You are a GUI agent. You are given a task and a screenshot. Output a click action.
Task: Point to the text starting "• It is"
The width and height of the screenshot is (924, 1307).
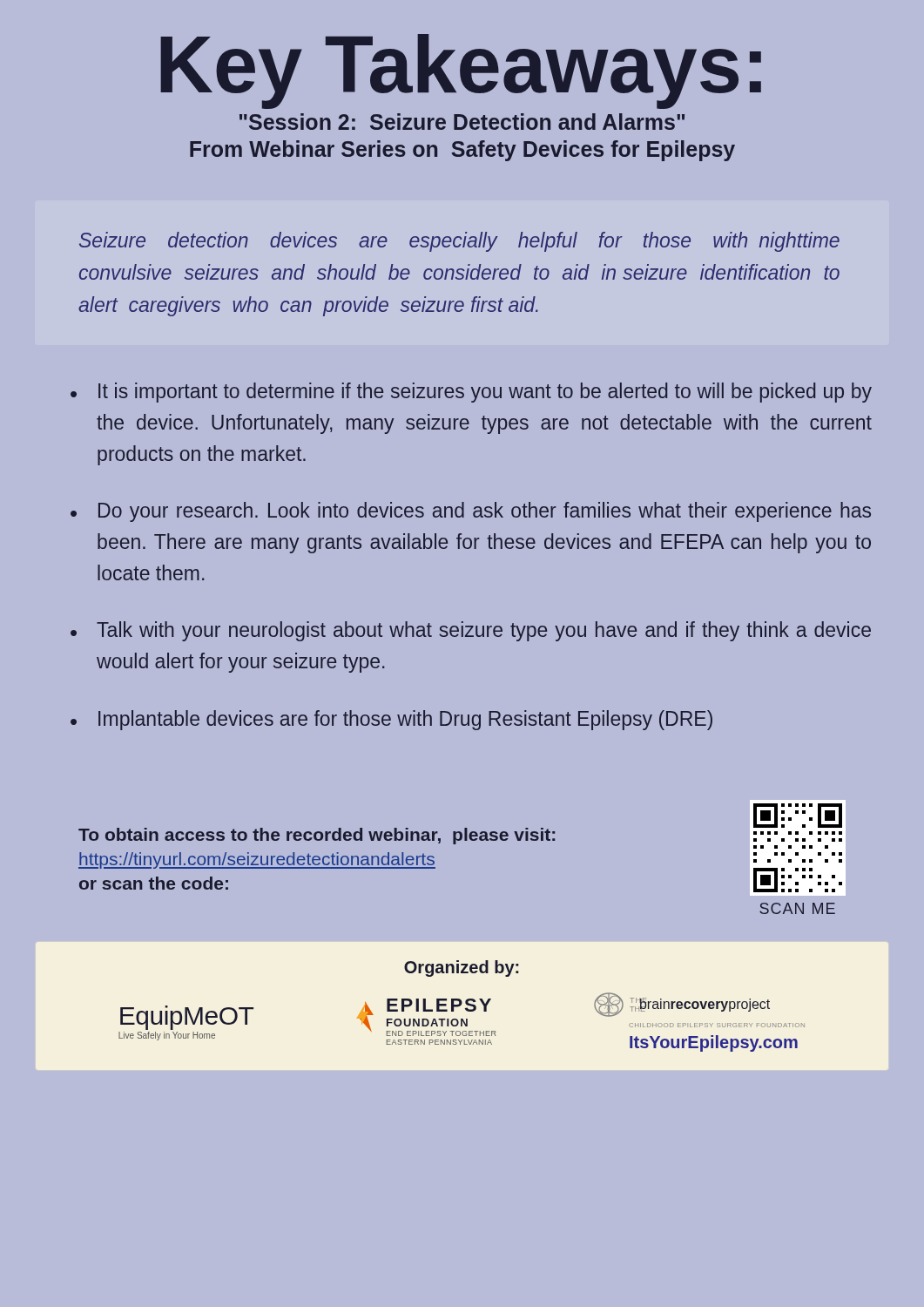pyautogui.click(x=471, y=423)
